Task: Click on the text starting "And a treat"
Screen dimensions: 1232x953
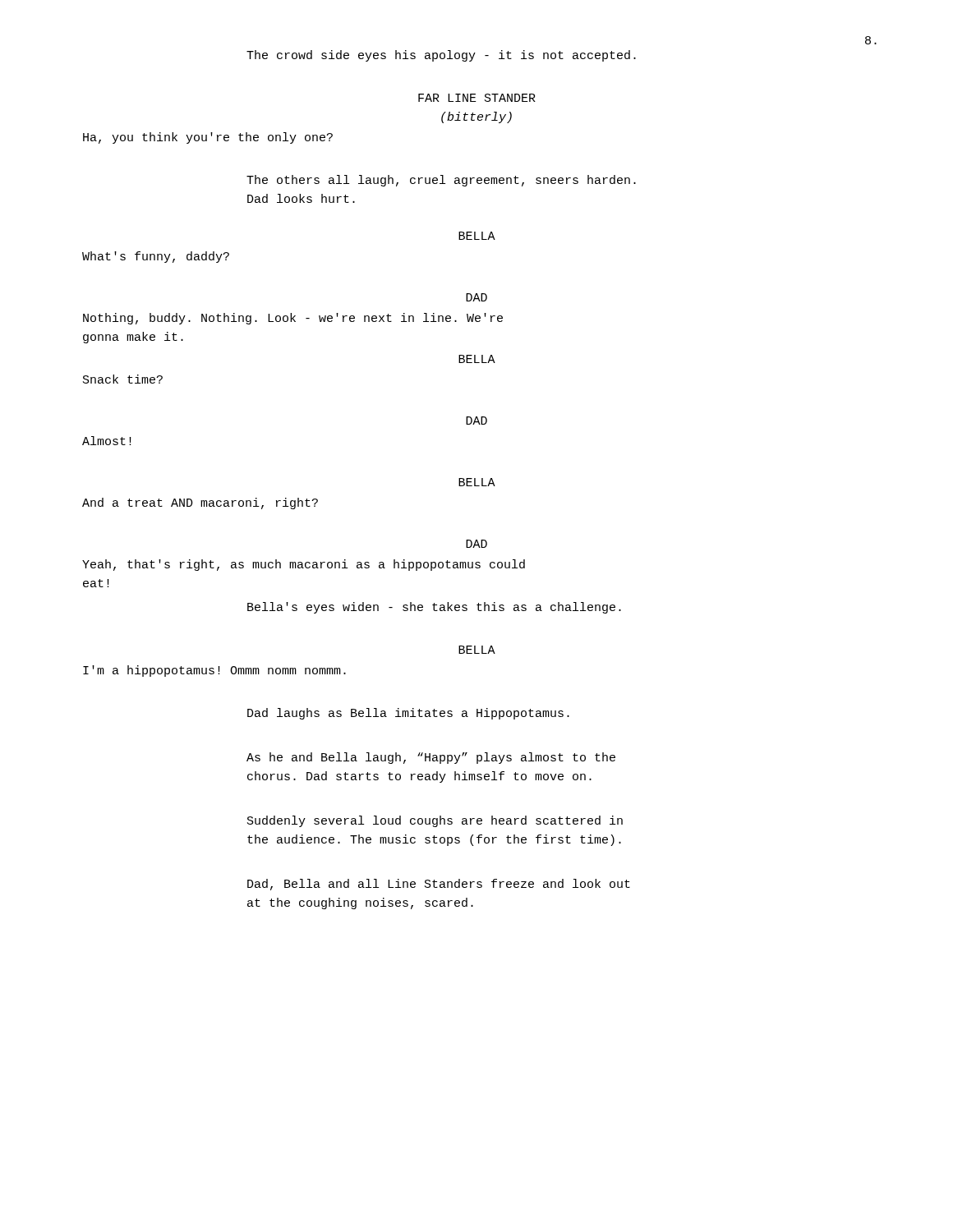Action: 200,504
